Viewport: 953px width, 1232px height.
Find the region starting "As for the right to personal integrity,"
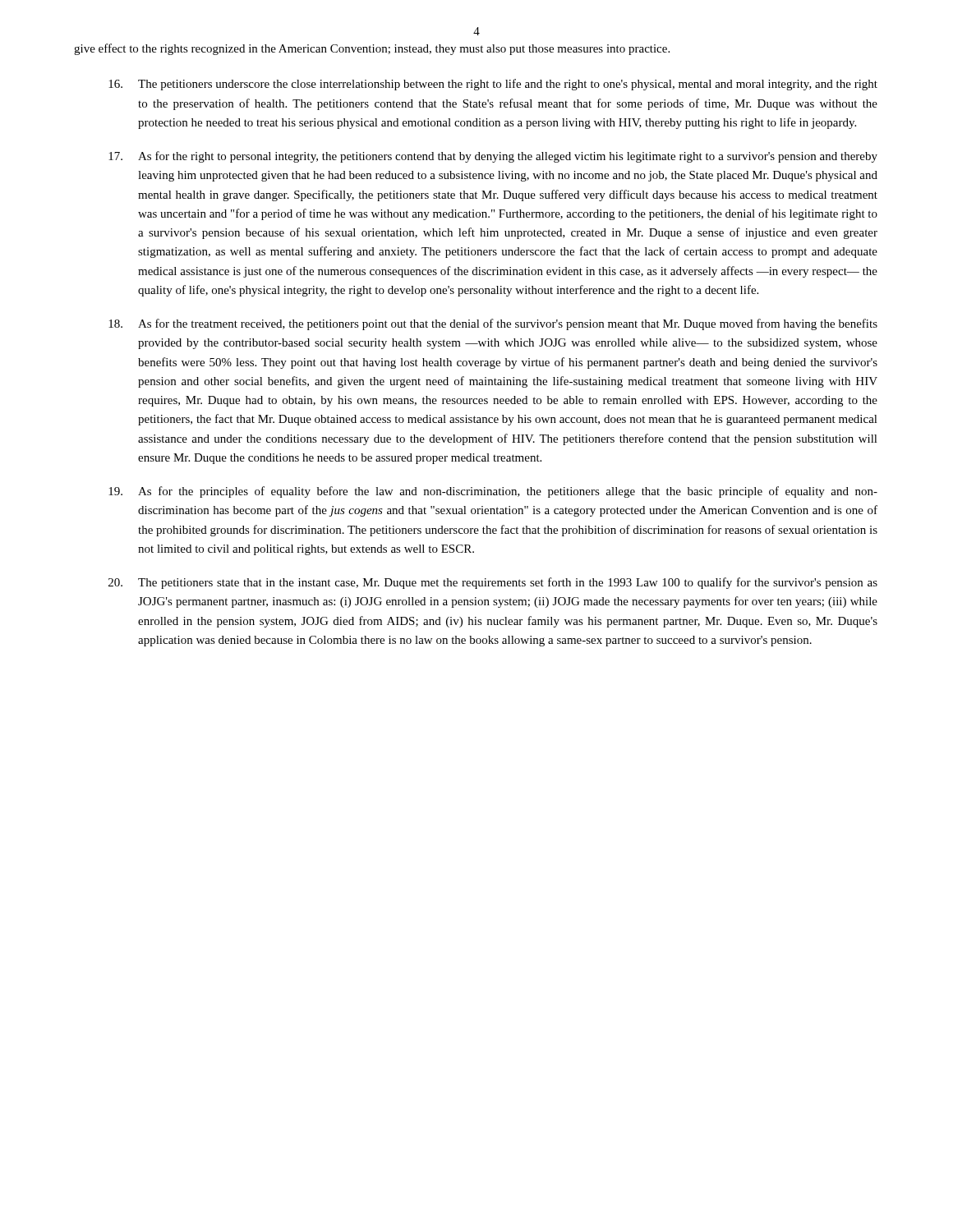(x=476, y=223)
